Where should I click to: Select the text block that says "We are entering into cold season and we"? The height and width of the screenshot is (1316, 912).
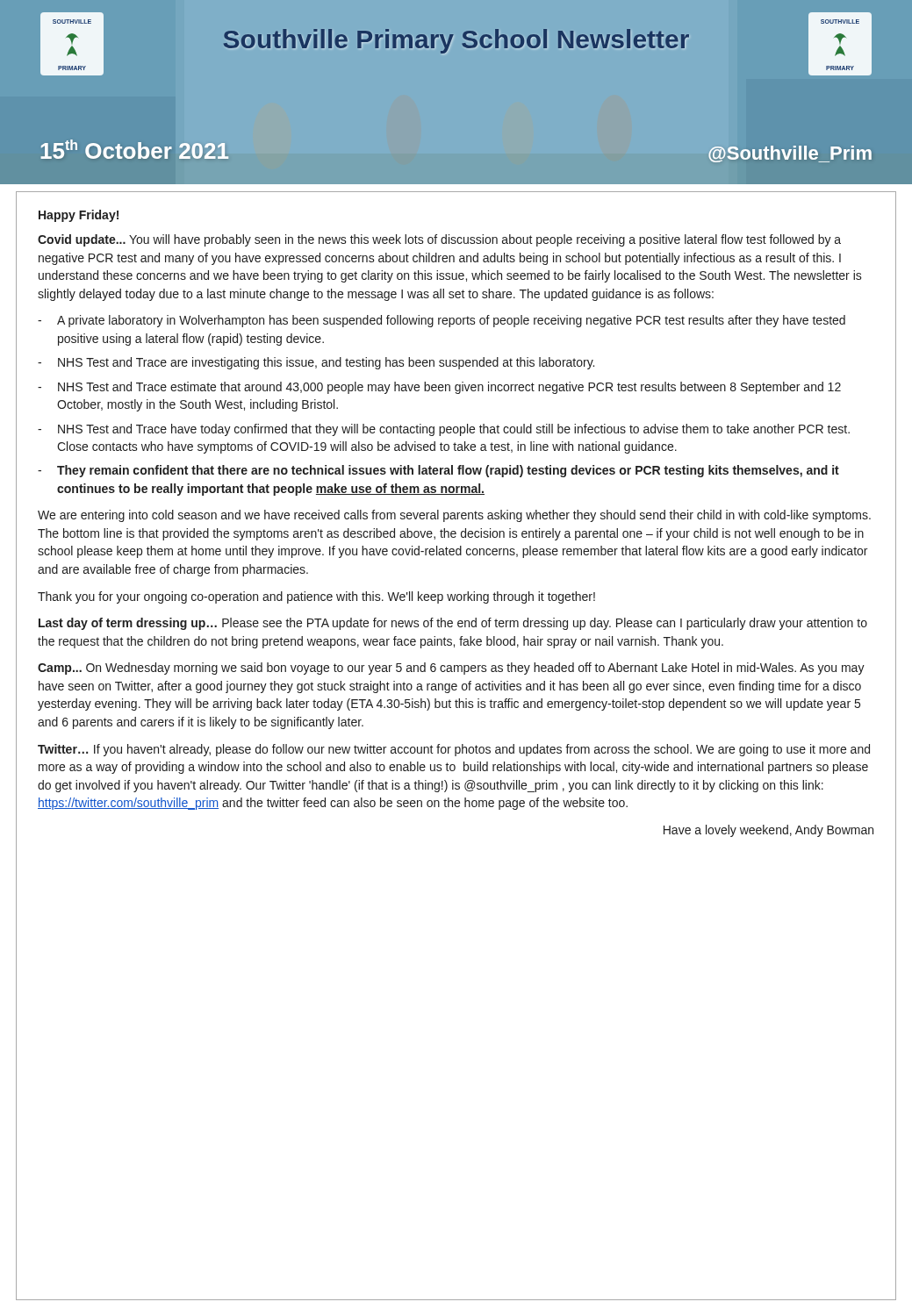[455, 542]
